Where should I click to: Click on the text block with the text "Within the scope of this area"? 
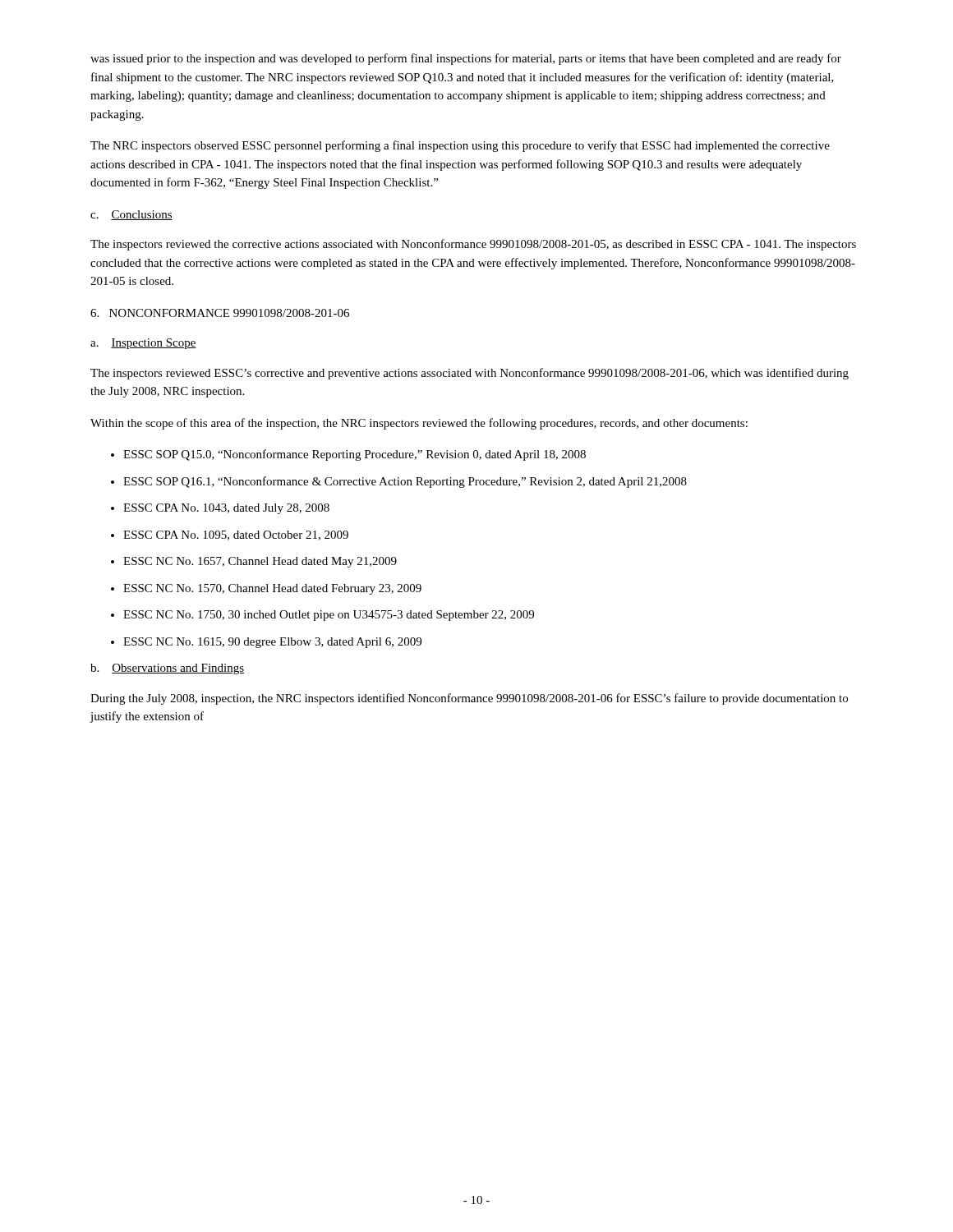click(419, 423)
